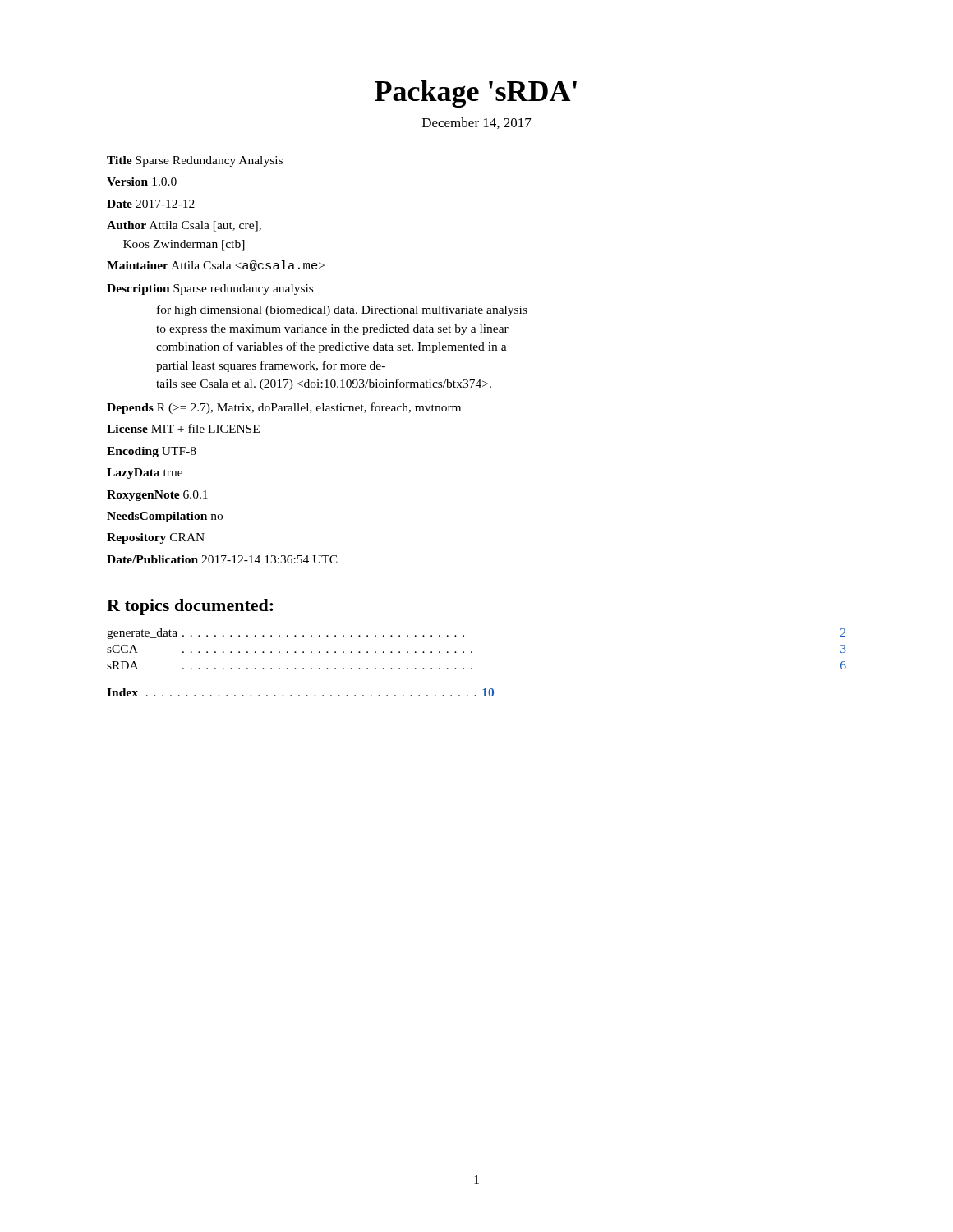Click where it says "LazyData true"
This screenshot has width=953, height=1232.
point(145,472)
